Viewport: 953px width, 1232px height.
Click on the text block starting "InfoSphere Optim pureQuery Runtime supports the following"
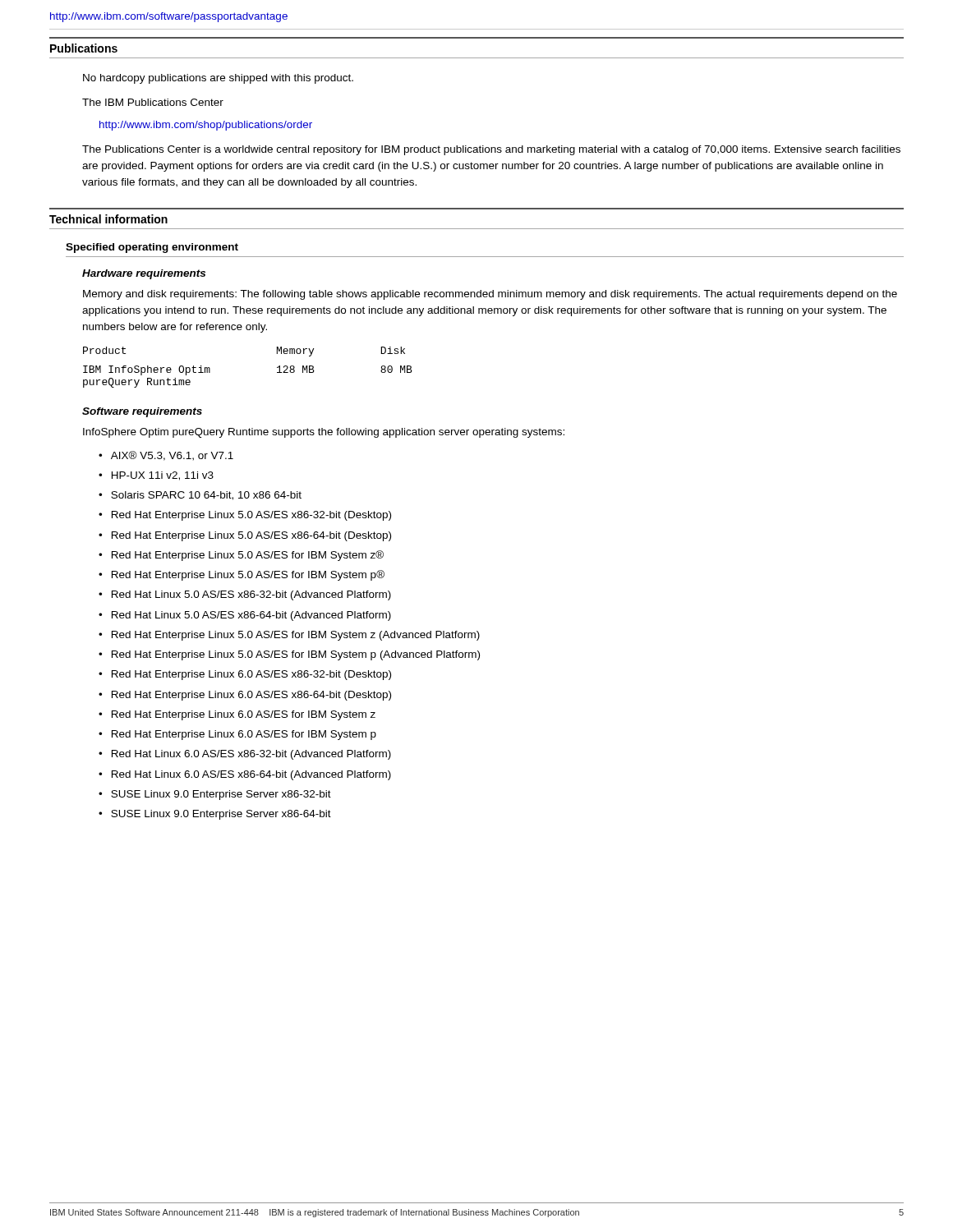point(324,432)
